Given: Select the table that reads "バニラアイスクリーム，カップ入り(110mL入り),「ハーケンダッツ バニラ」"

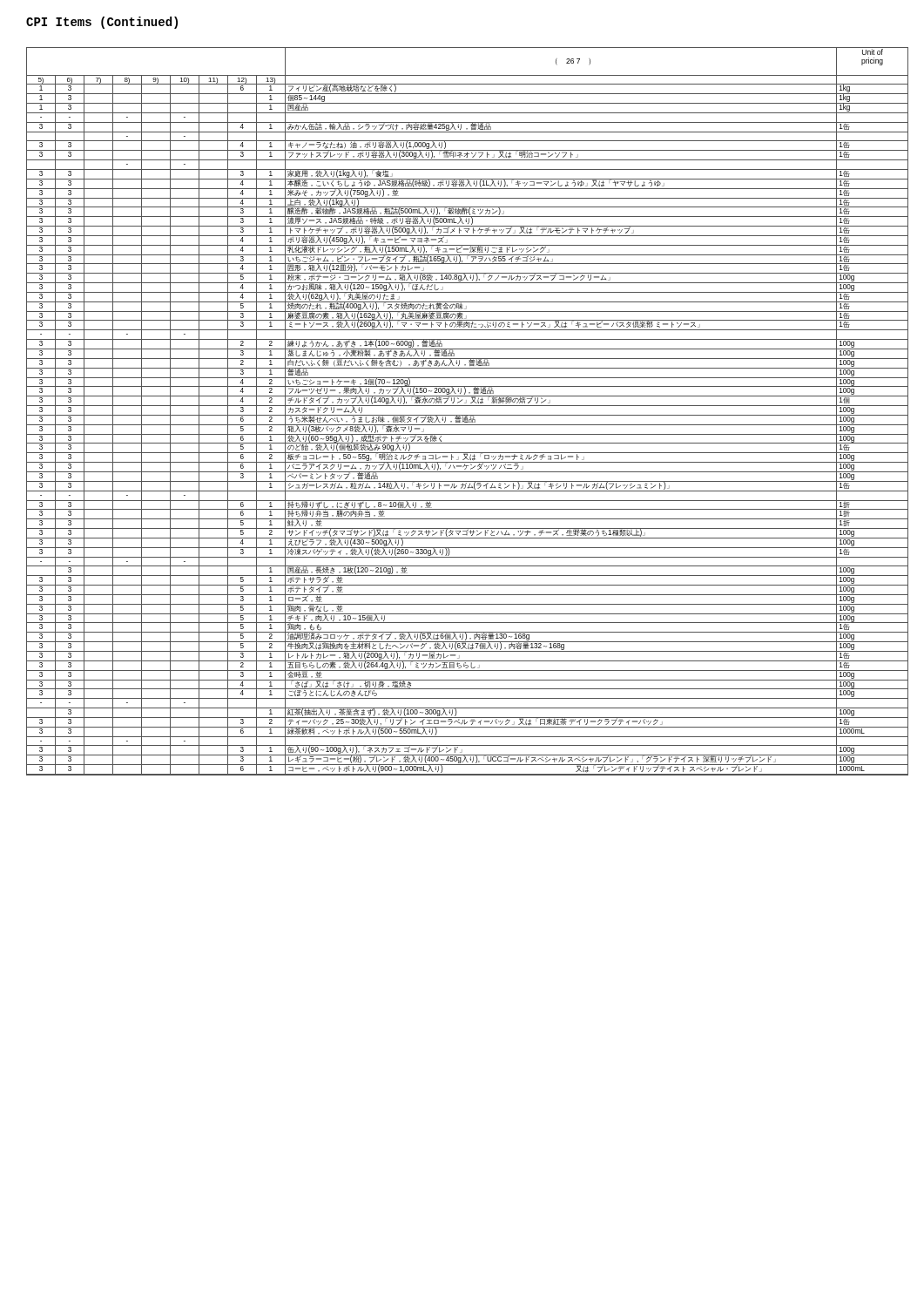Looking at the screenshot, I should [467, 411].
